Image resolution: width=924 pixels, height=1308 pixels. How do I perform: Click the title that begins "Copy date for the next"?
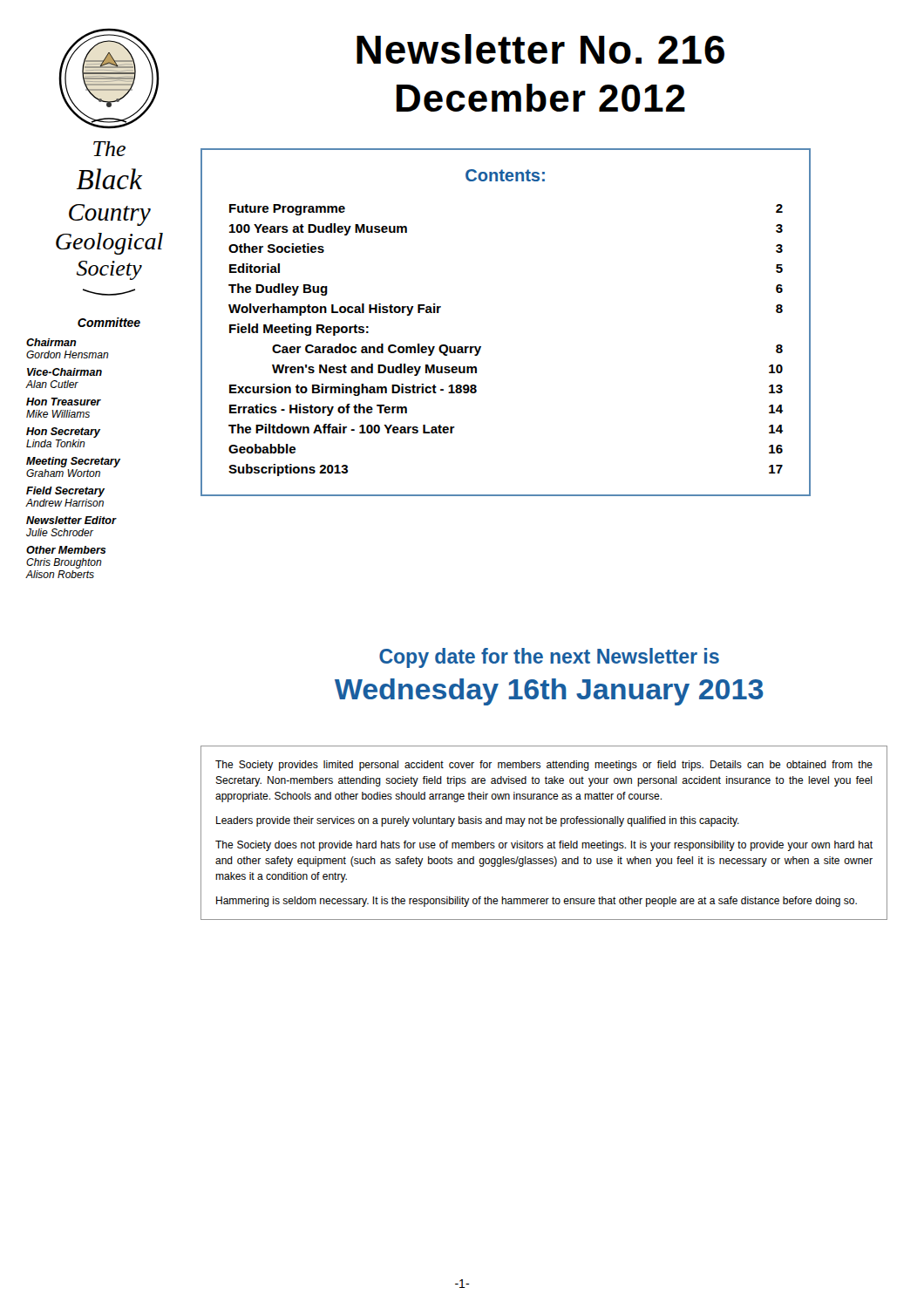(x=549, y=676)
